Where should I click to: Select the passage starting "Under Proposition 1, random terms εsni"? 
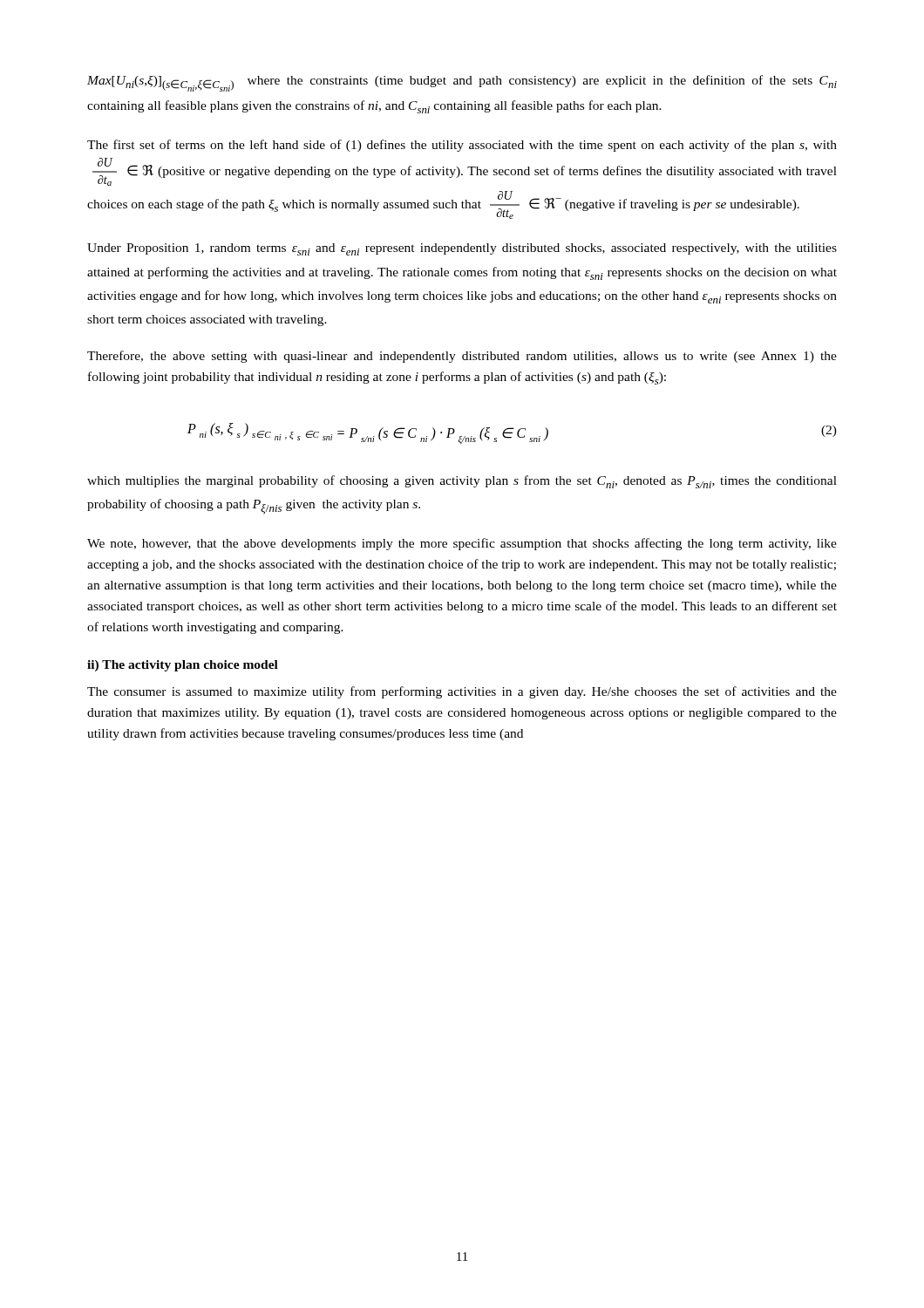[x=462, y=283]
